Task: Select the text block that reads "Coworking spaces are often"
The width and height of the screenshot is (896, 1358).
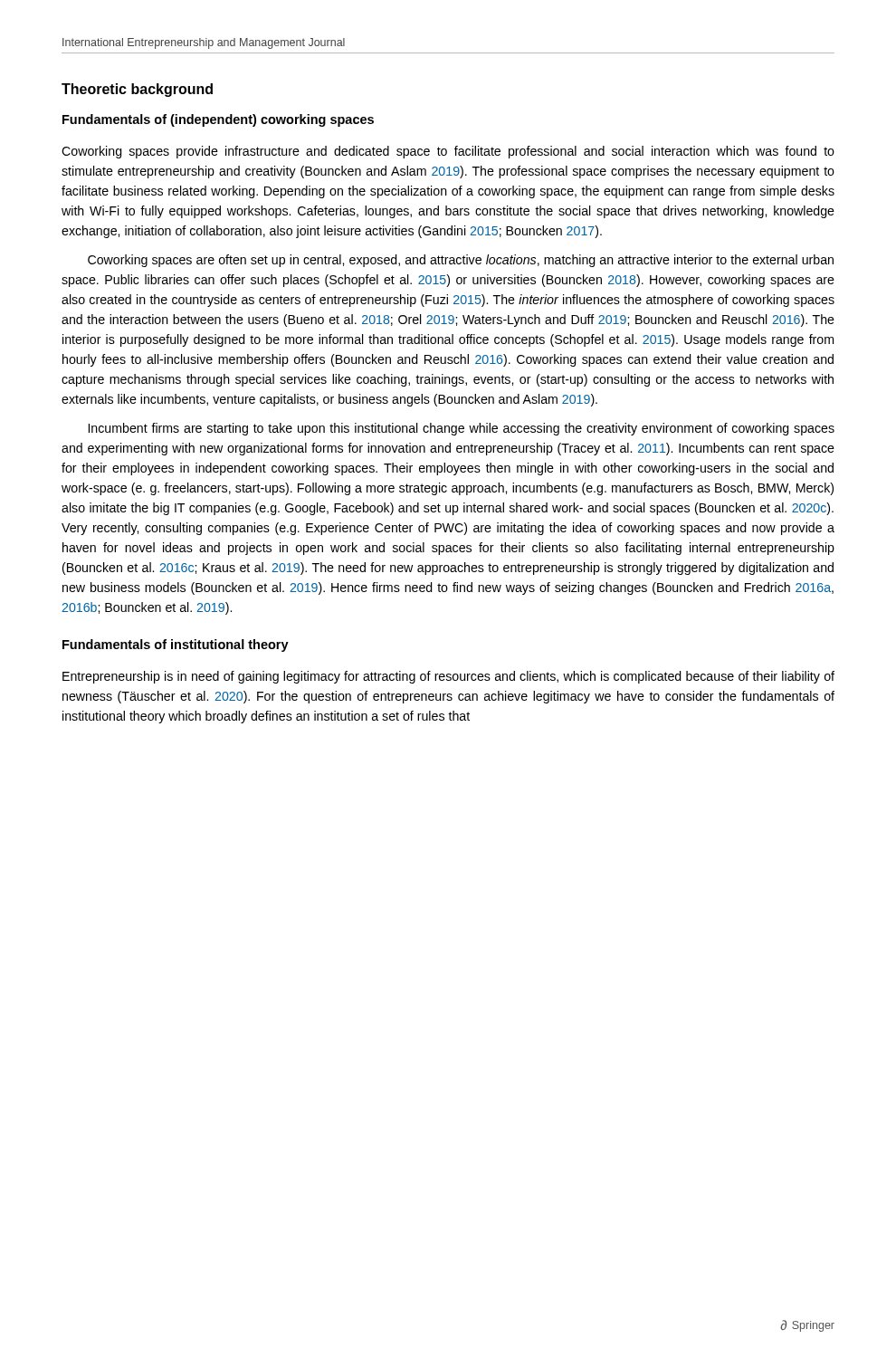Action: pyautogui.click(x=448, y=330)
